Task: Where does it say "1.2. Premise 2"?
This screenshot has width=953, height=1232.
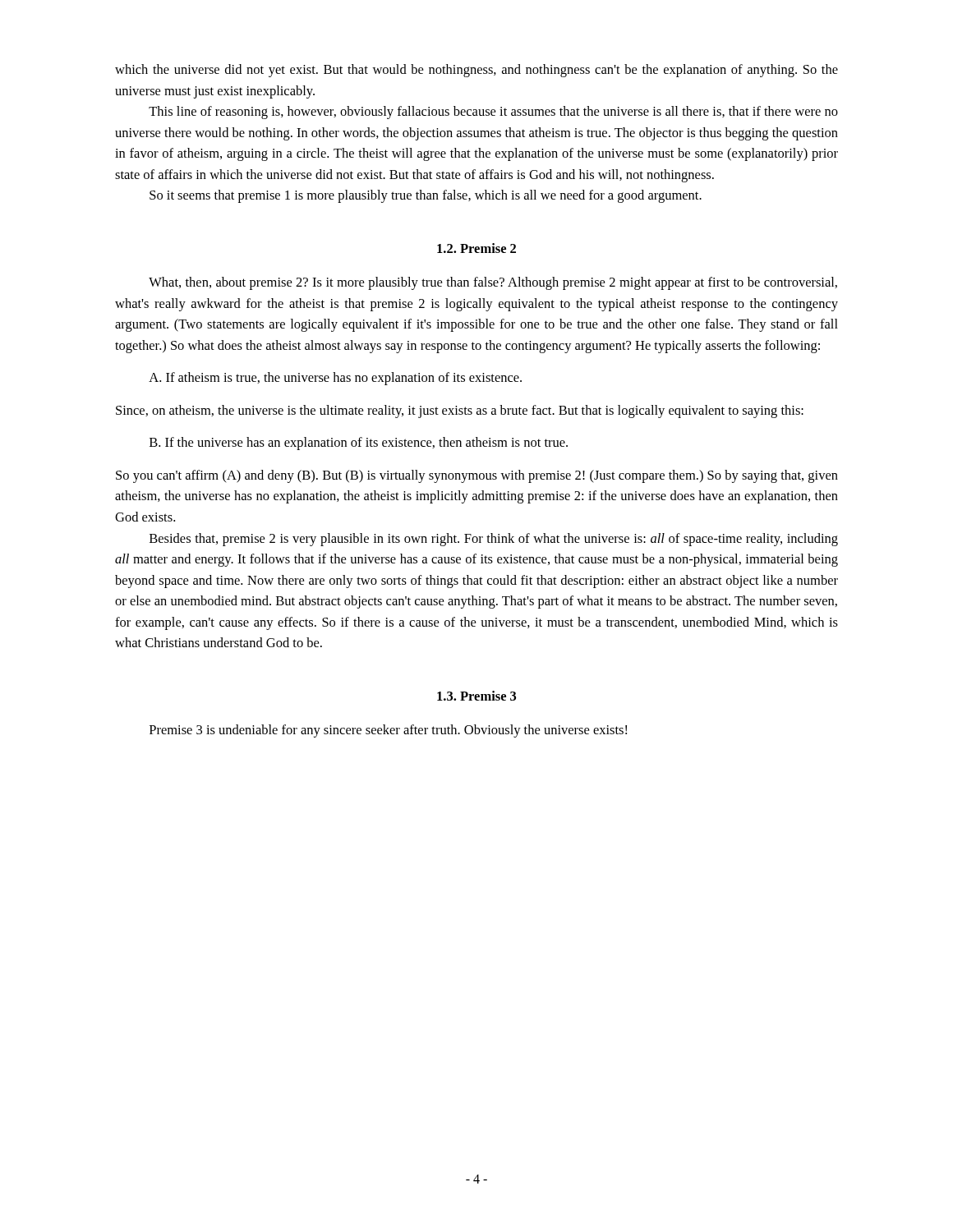Action: 476,248
